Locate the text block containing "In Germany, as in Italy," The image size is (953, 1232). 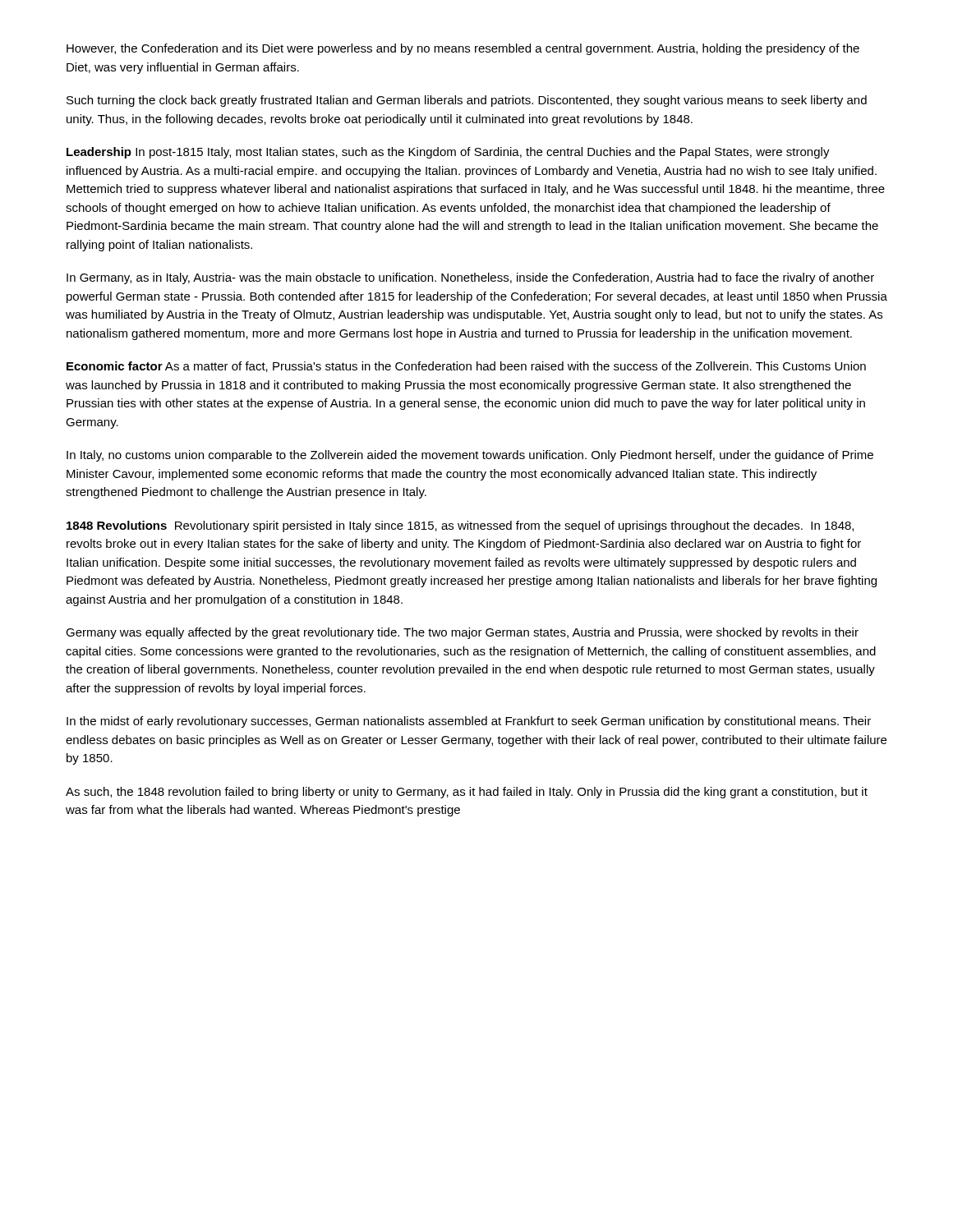click(476, 305)
